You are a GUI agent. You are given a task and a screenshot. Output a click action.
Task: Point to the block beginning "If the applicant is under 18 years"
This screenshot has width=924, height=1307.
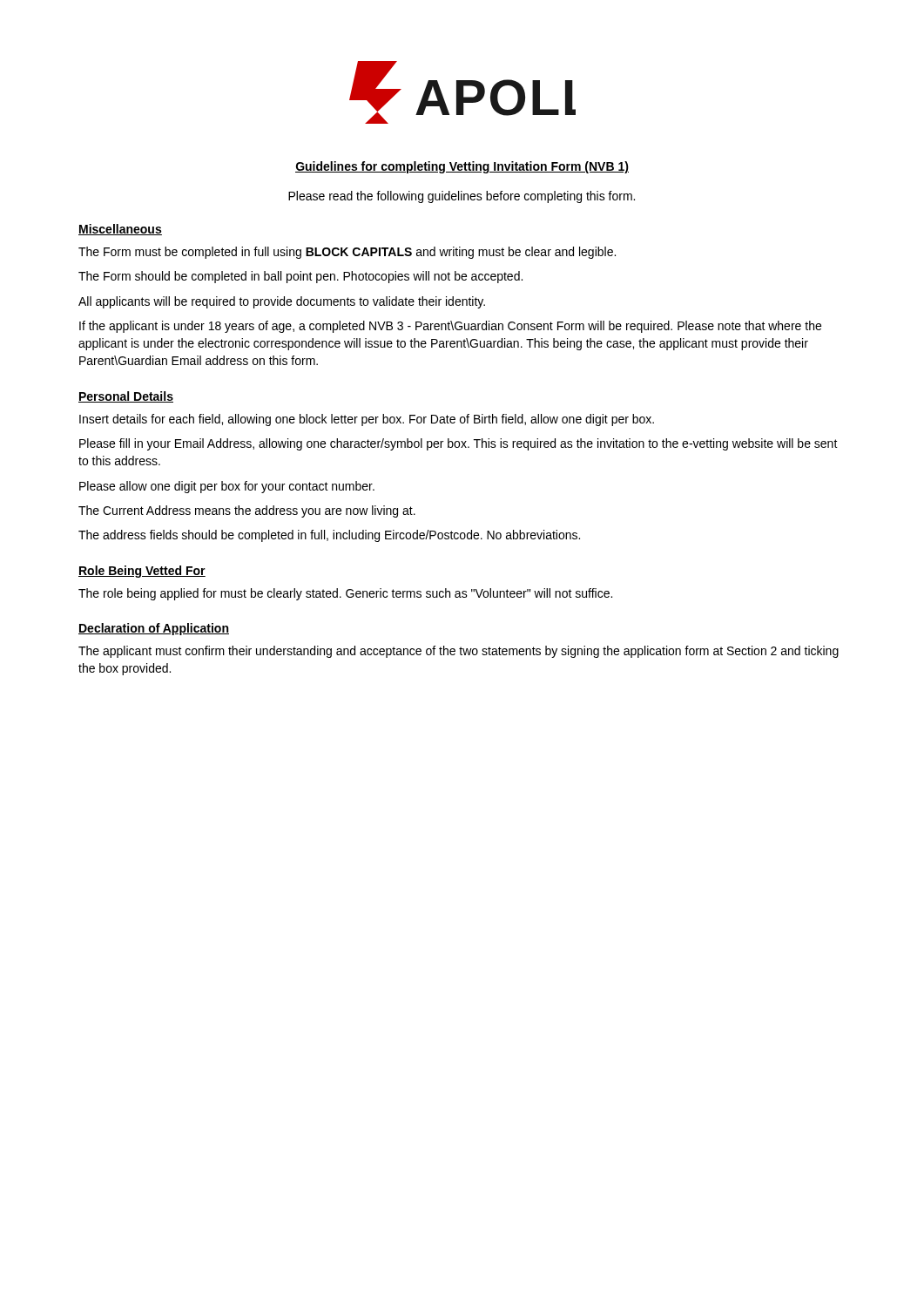tap(450, 343)
